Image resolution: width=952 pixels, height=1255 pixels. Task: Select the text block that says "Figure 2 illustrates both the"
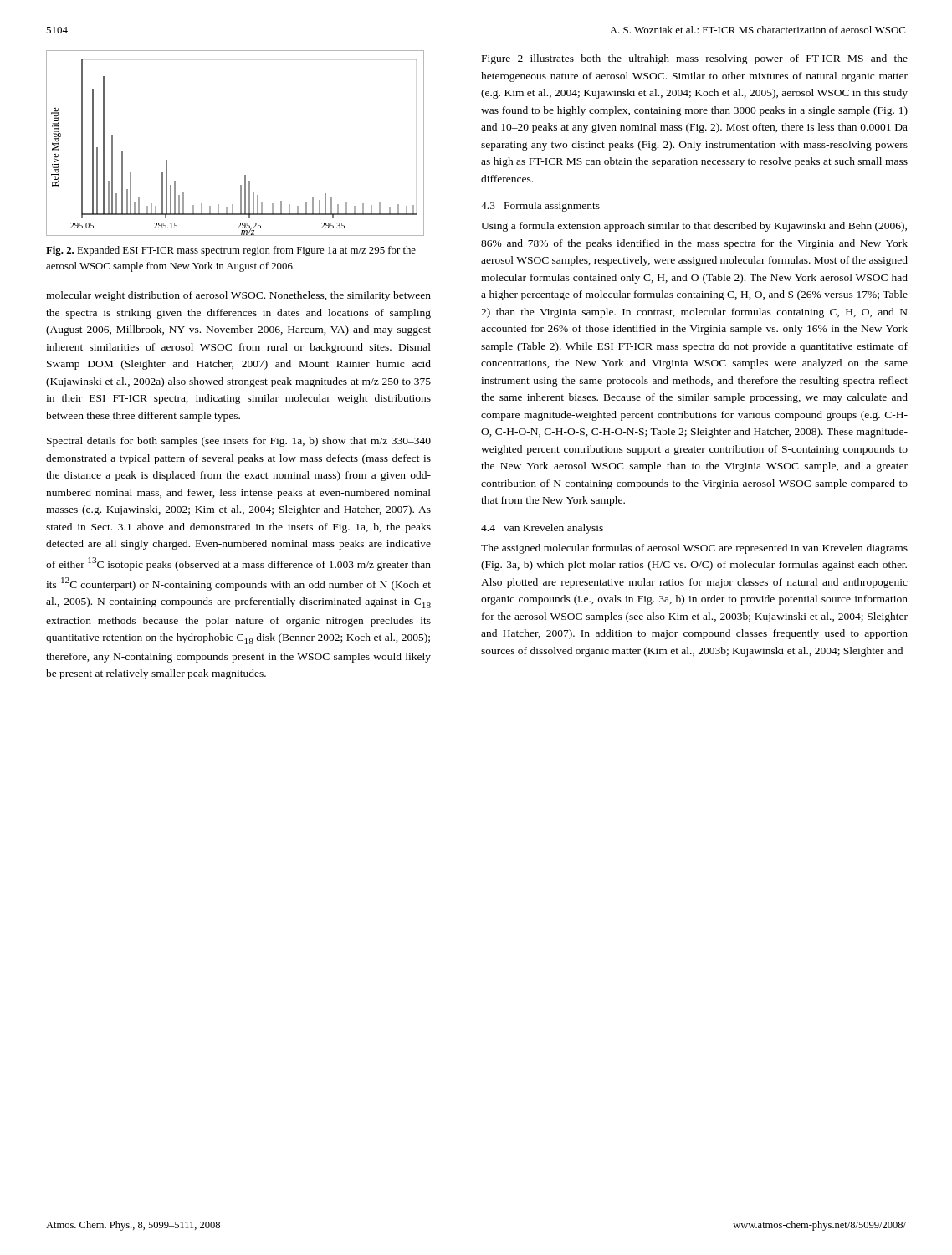click(x=694, y=118)
